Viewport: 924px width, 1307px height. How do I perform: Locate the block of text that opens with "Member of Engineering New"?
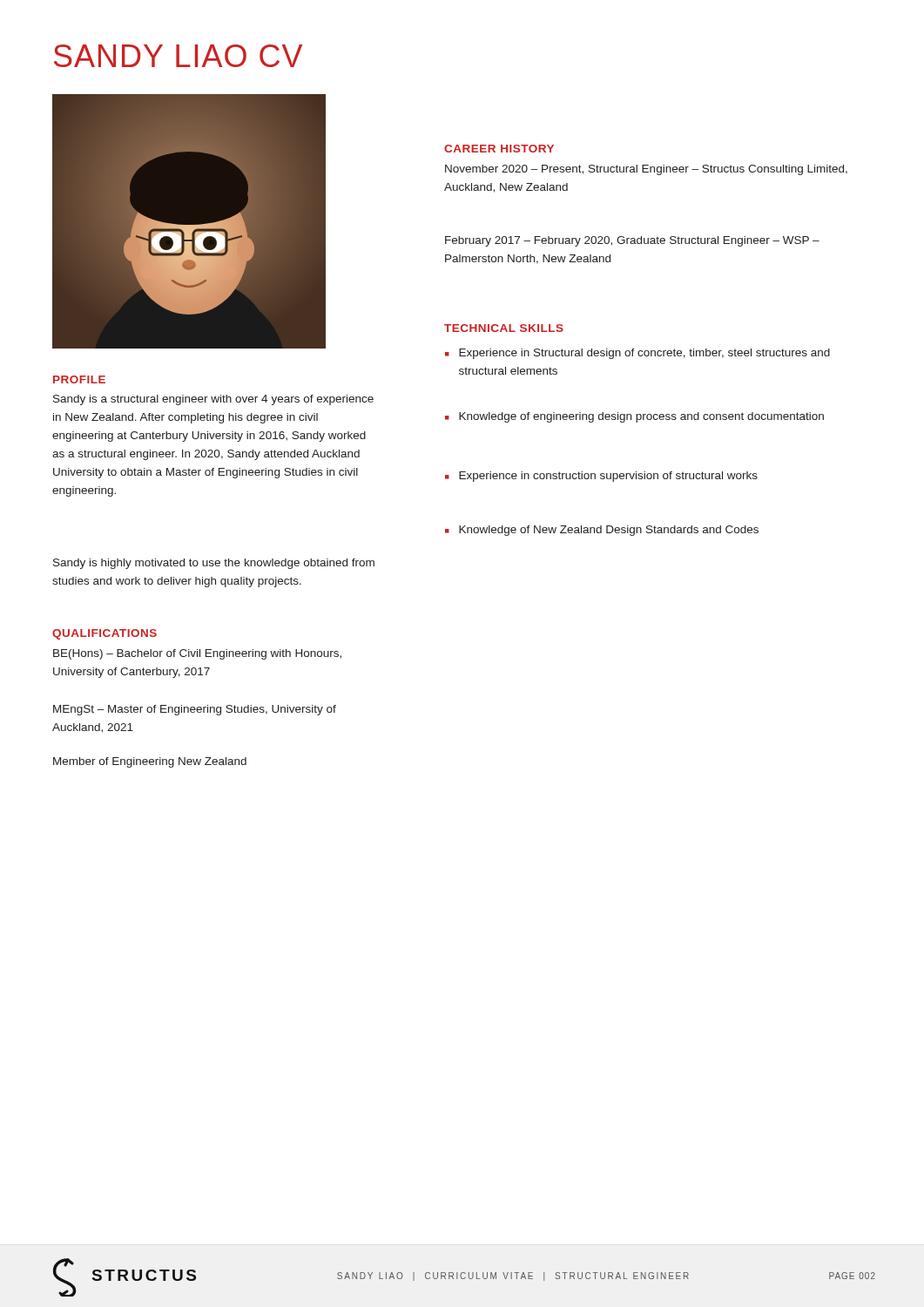150,761
